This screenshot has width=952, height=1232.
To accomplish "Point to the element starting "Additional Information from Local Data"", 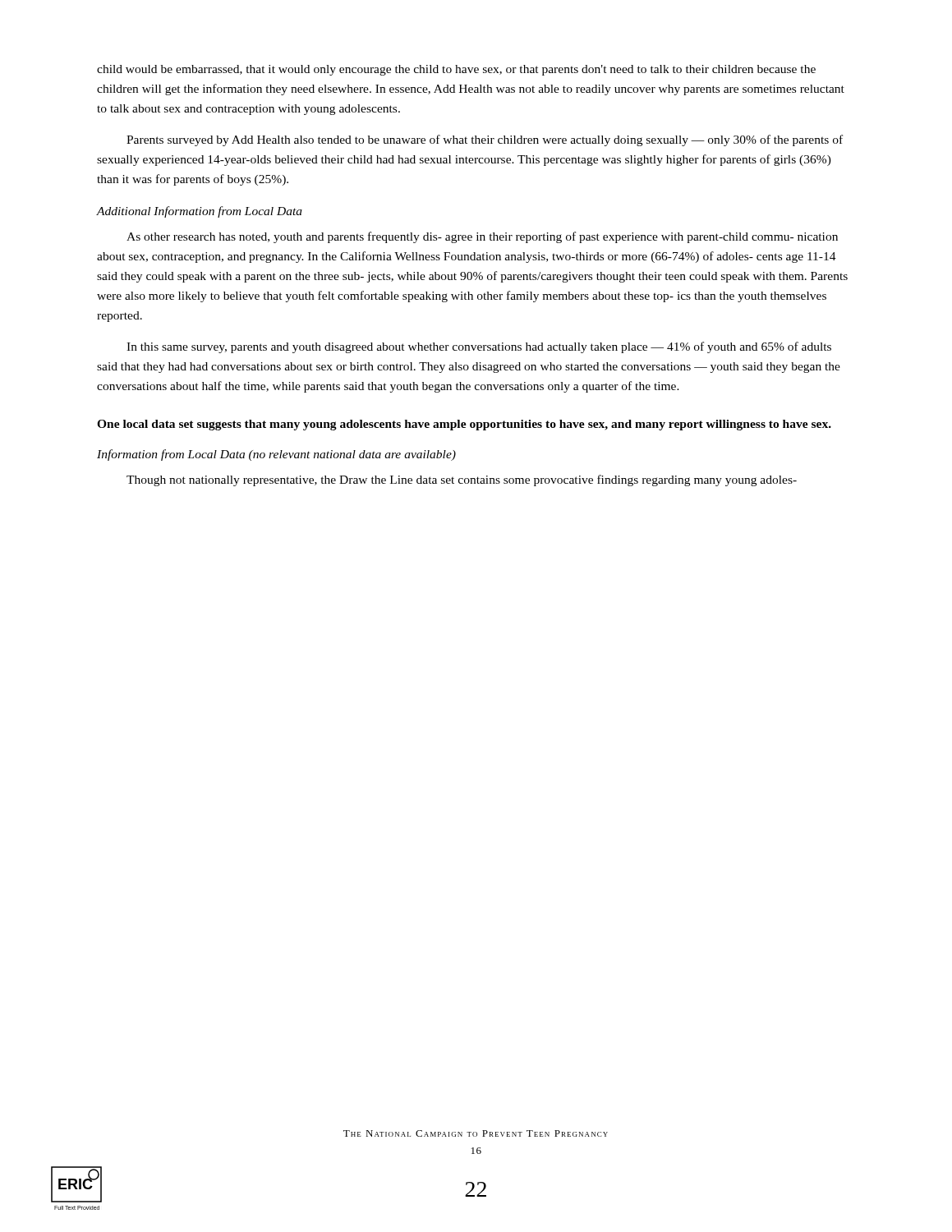I will pyautogui.click(x=200, y=211).
